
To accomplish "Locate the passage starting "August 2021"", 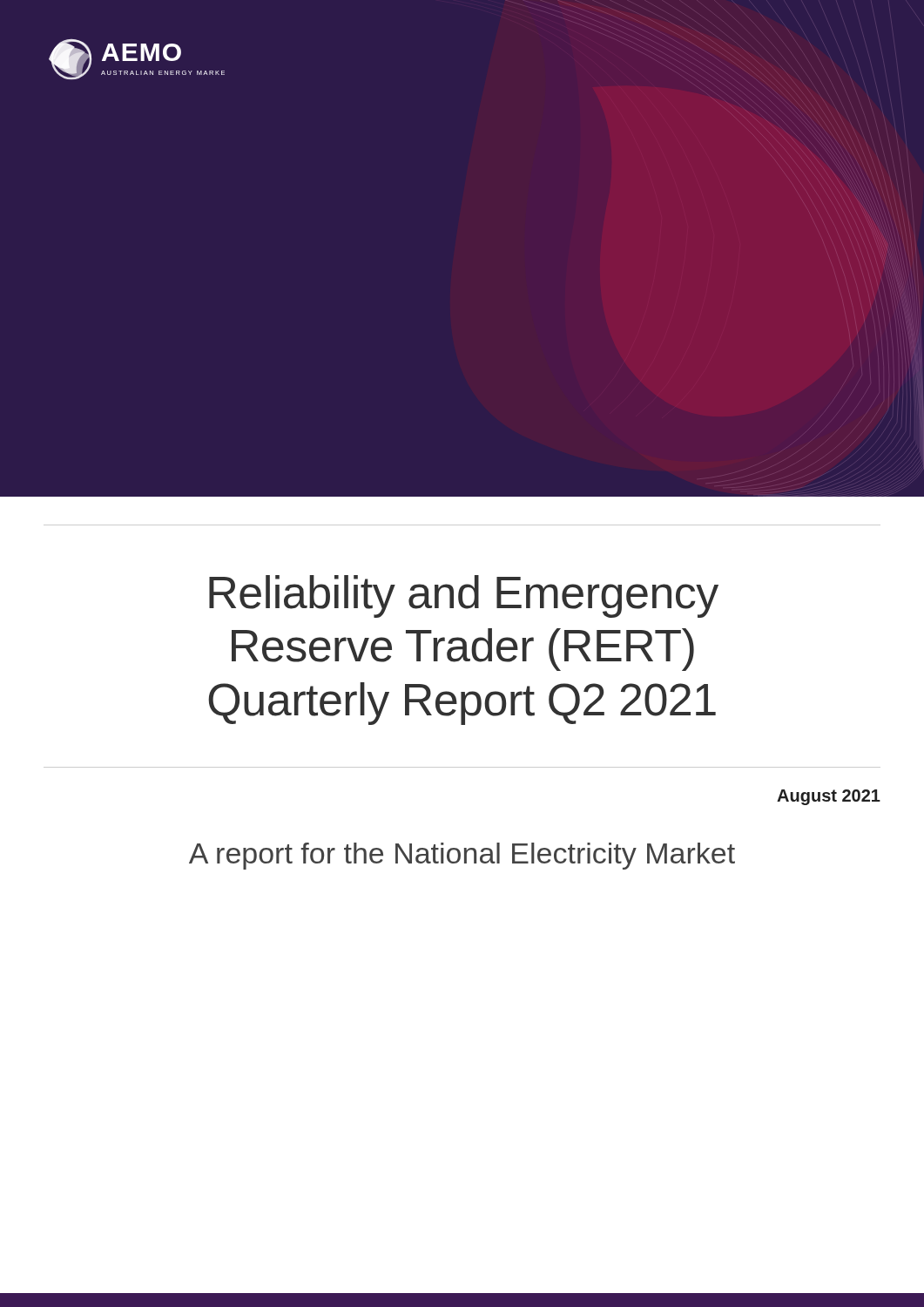I will (x=829, y=797).
